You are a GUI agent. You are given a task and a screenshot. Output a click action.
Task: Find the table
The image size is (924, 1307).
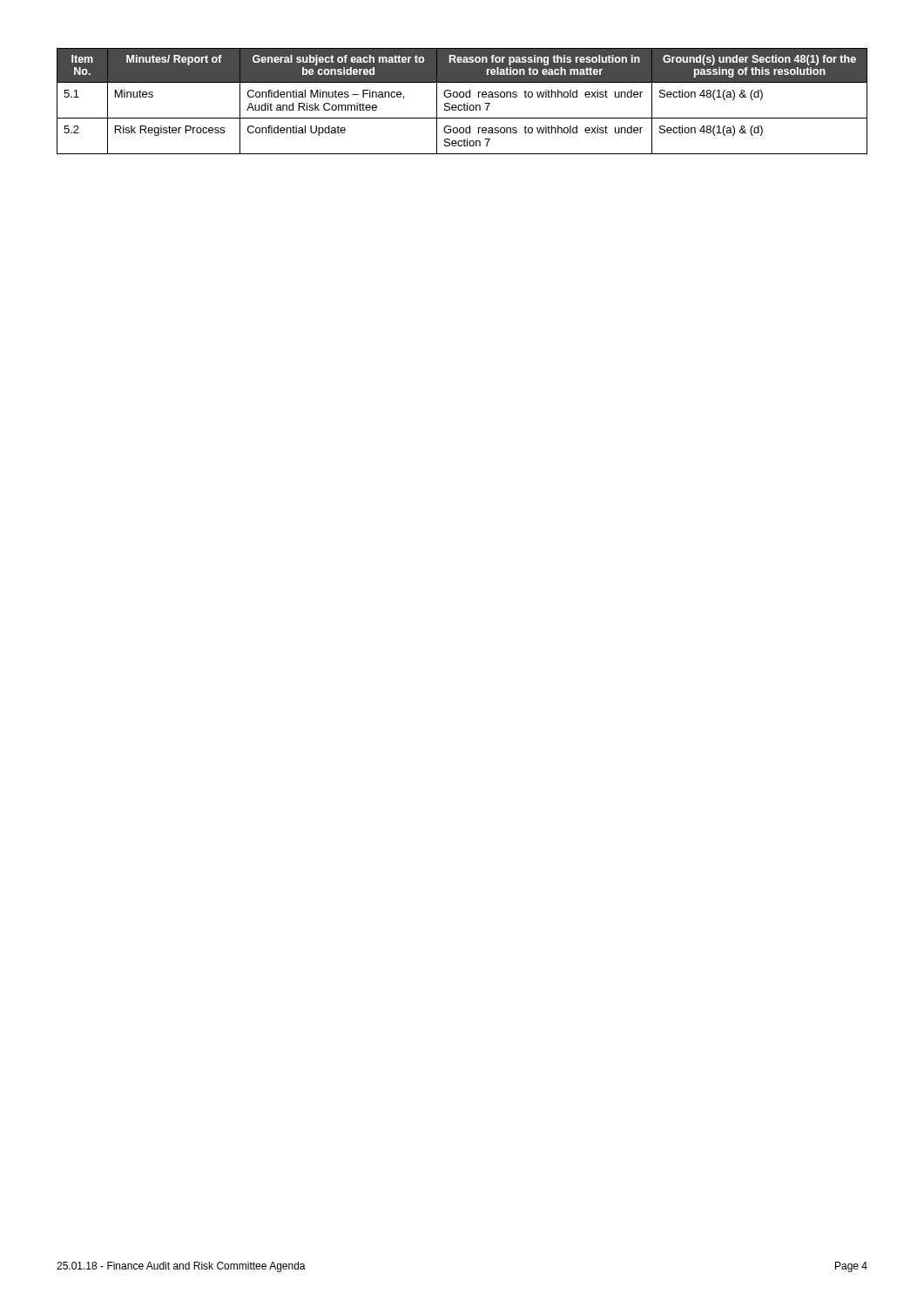pos(462,101)
